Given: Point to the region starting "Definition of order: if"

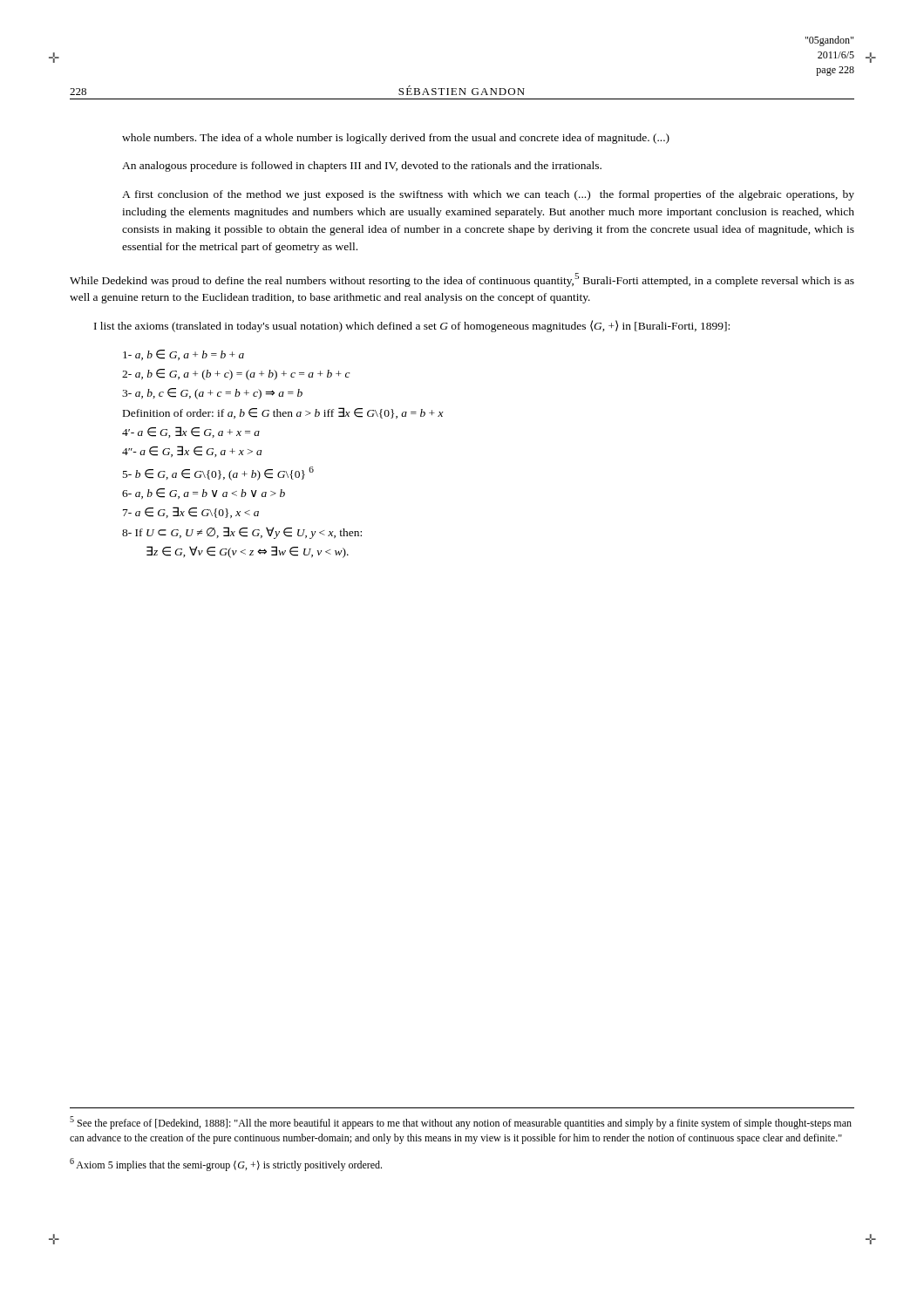Looking at the screenshot, I should tap(283, 413).
